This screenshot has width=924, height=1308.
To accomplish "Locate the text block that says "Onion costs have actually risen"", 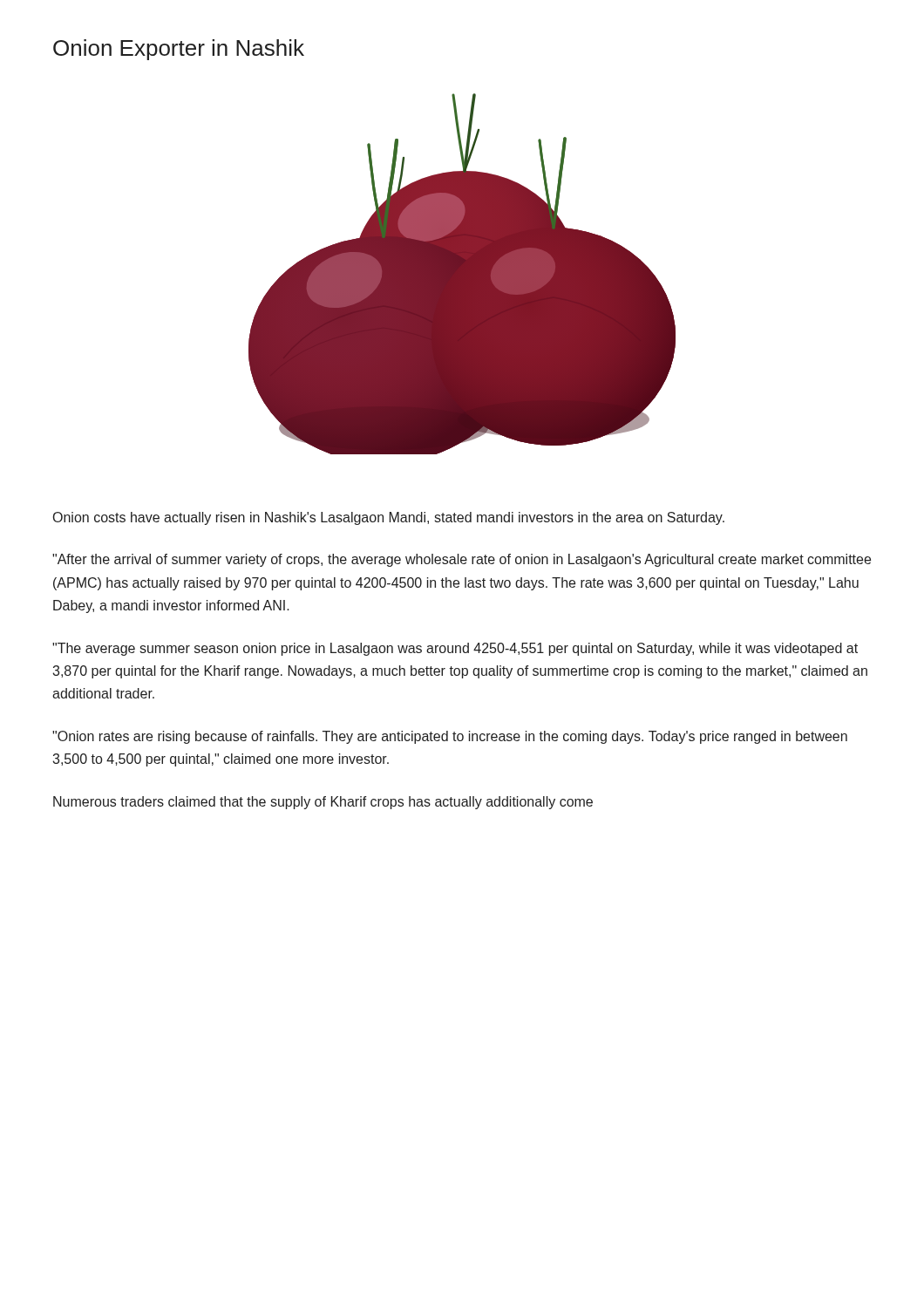I will 389,518.
